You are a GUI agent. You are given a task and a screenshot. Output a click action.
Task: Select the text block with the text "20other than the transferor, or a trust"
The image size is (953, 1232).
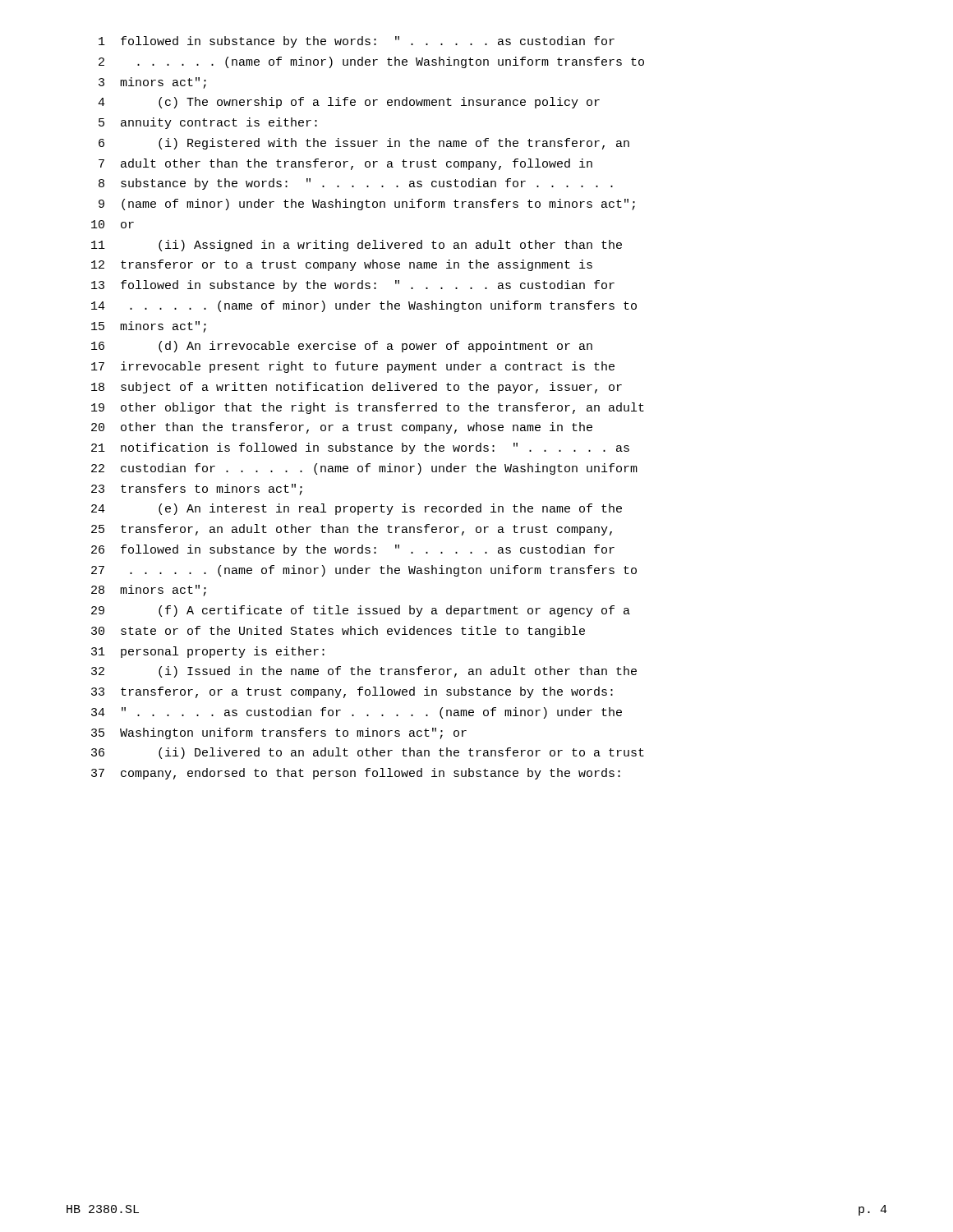point(329,429)
